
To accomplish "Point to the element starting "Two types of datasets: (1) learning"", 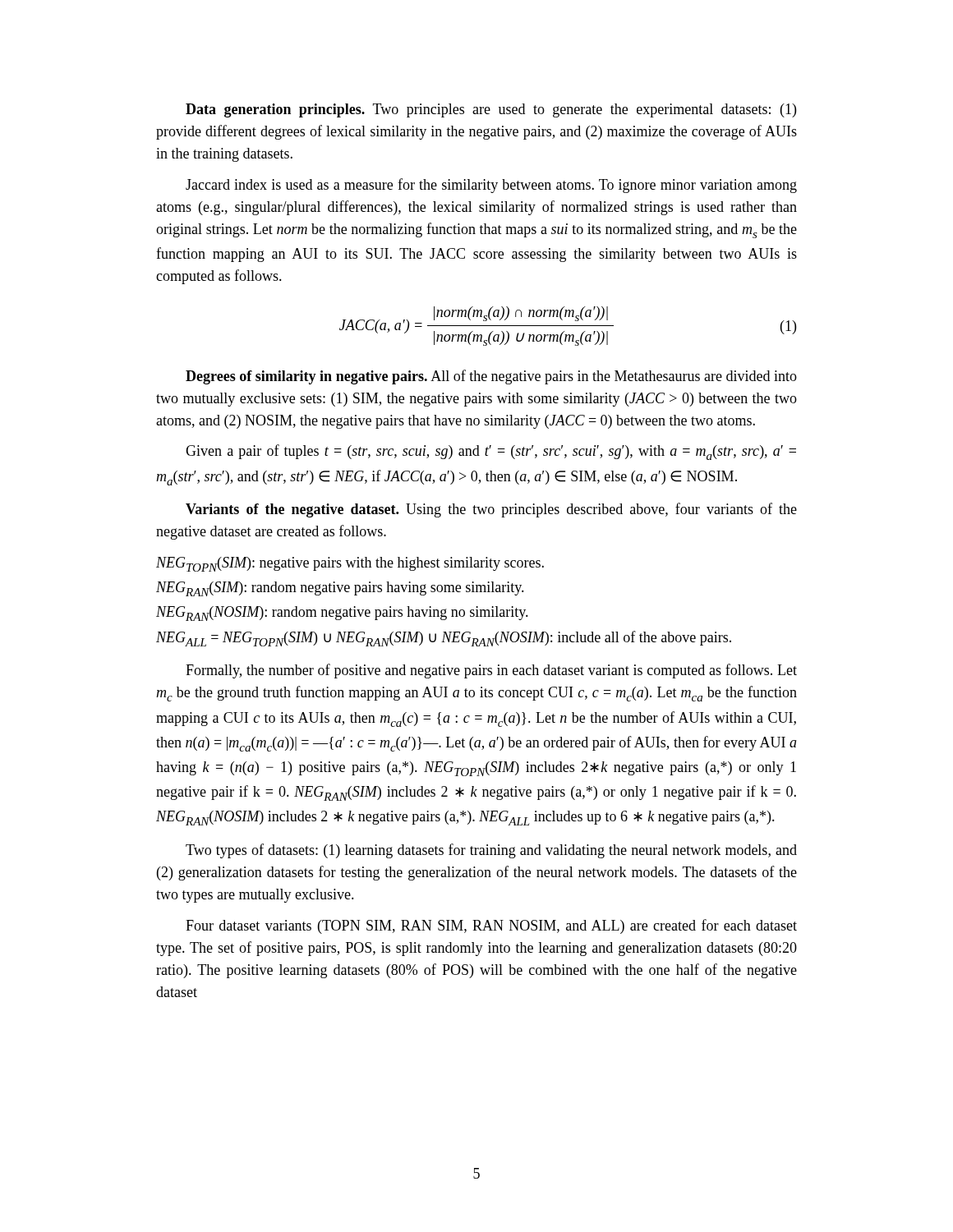I will point(476,873).
